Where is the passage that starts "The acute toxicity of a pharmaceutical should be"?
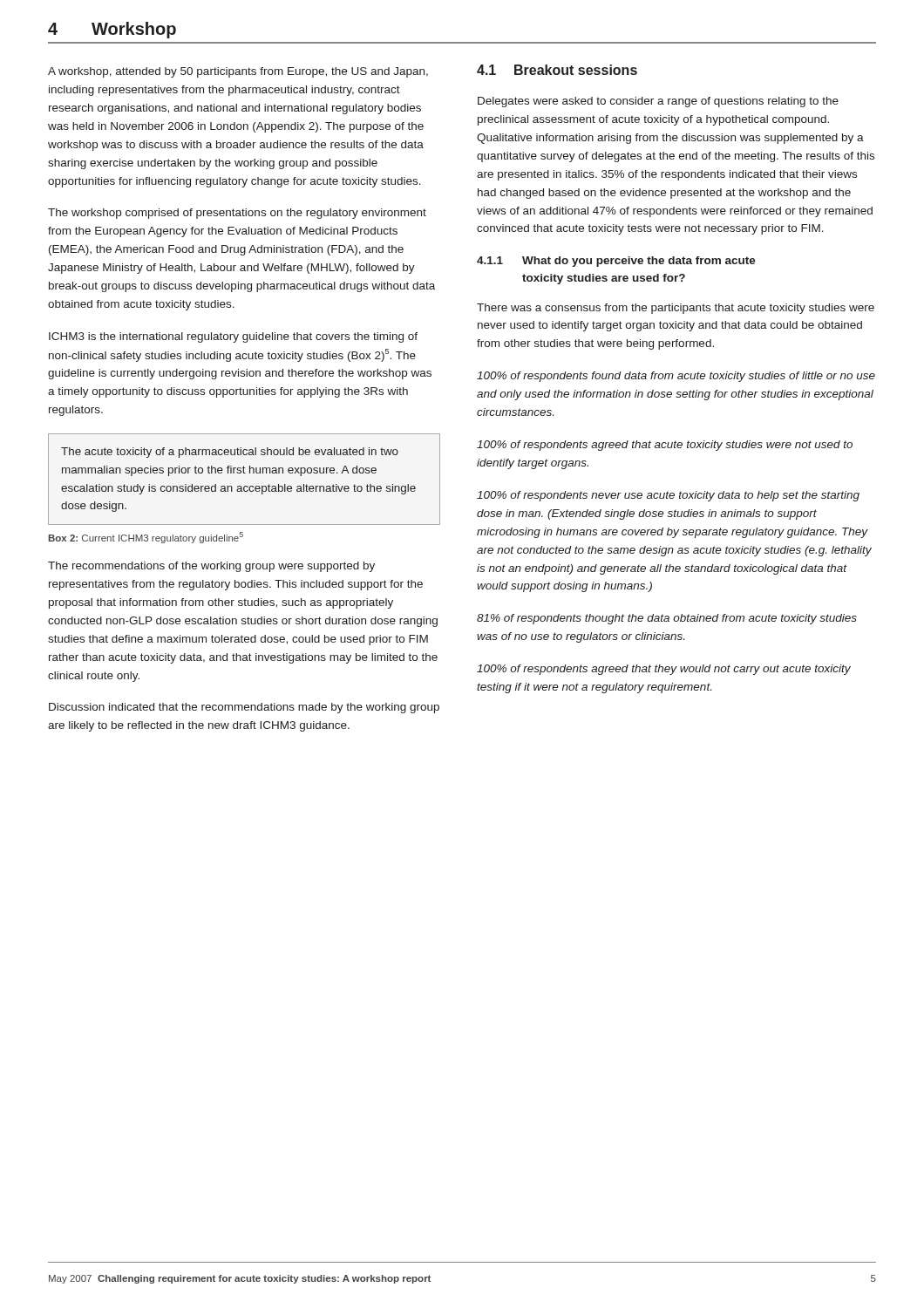 [238, 479]
